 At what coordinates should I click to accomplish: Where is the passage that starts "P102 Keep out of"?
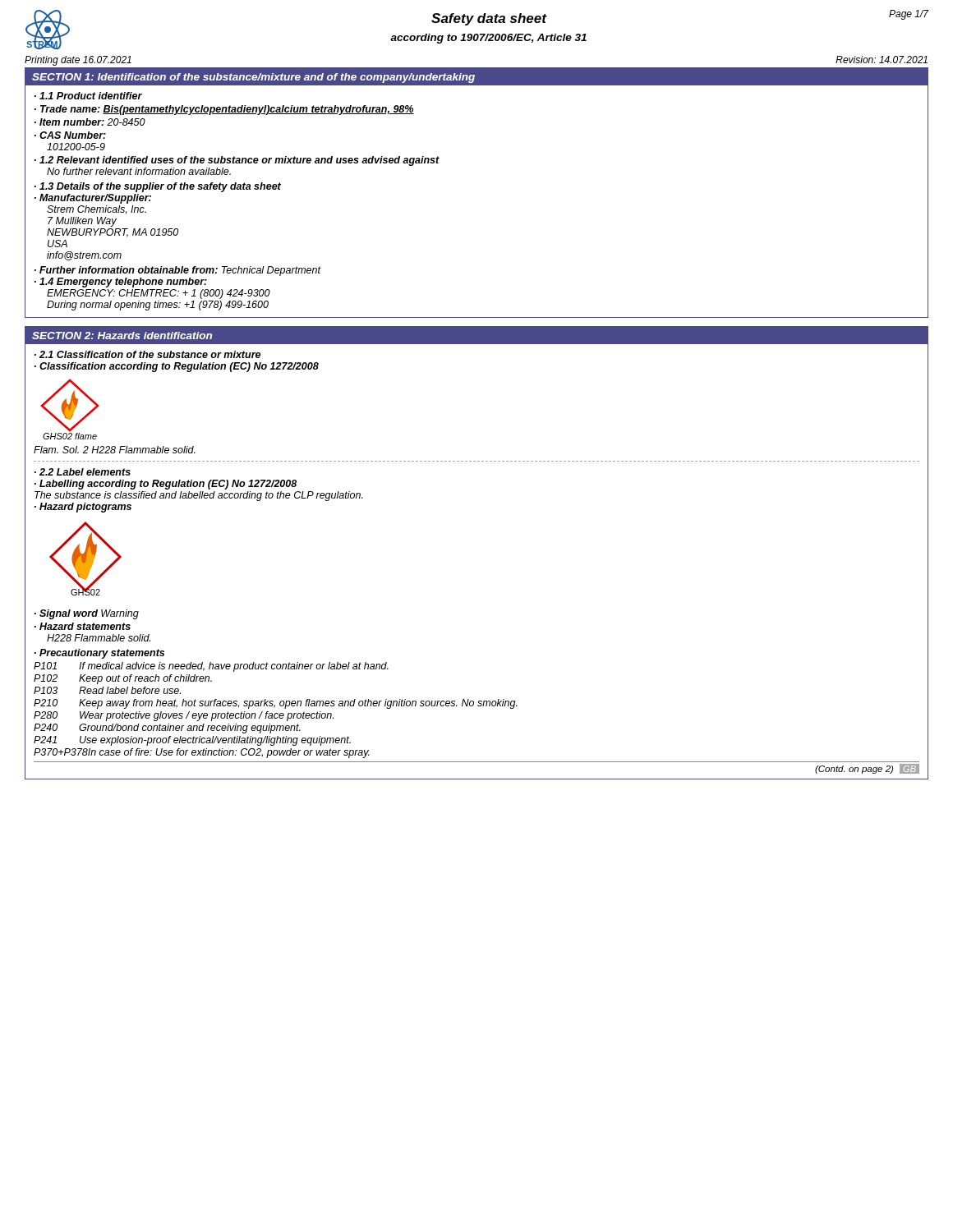point(123,679)
